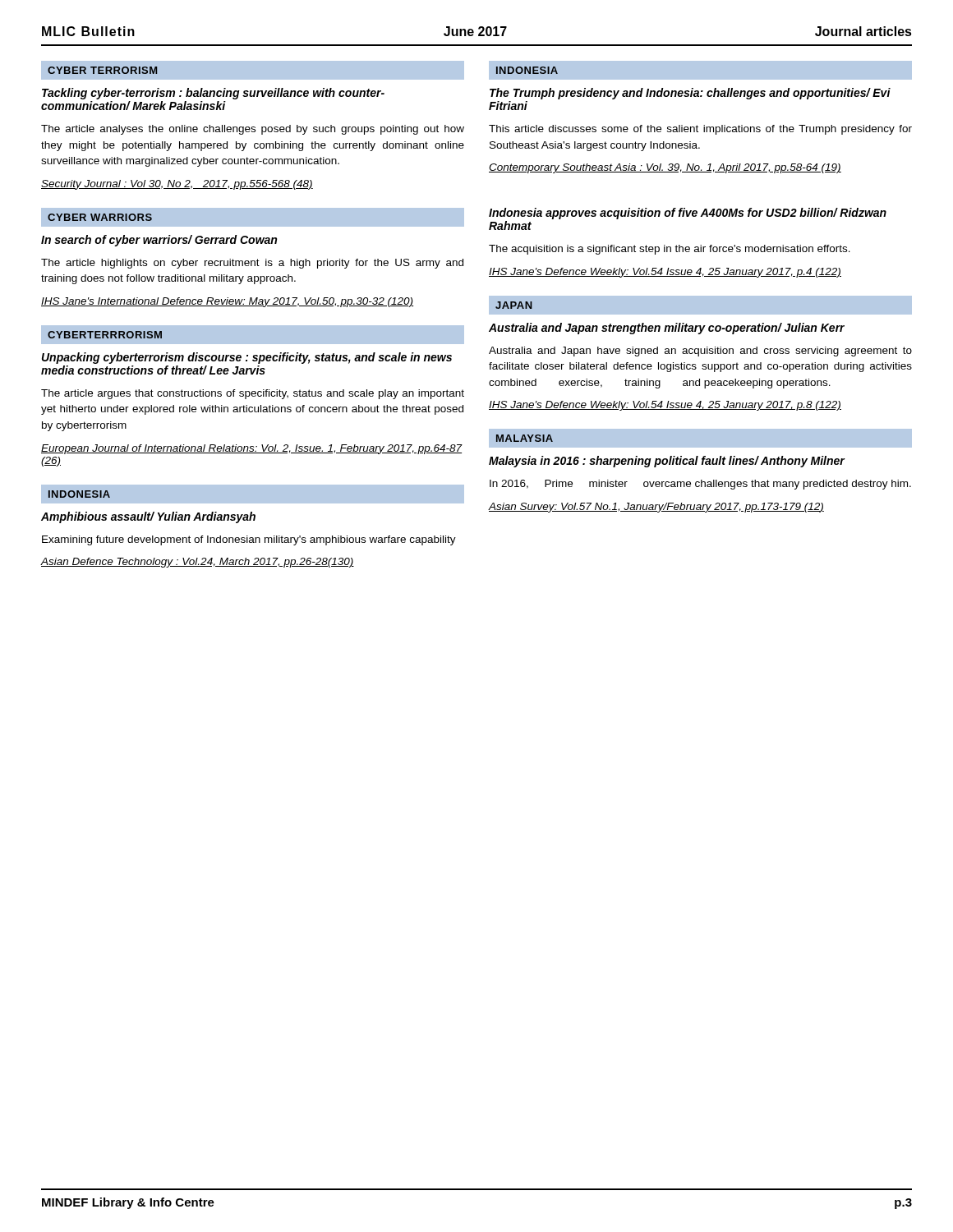This screenshot has width=953, height=1232.
Task: Find the text block starting "Unpacking cyberterrorism discourse : specificity, status,"
Action: click(x=247, y=364)
